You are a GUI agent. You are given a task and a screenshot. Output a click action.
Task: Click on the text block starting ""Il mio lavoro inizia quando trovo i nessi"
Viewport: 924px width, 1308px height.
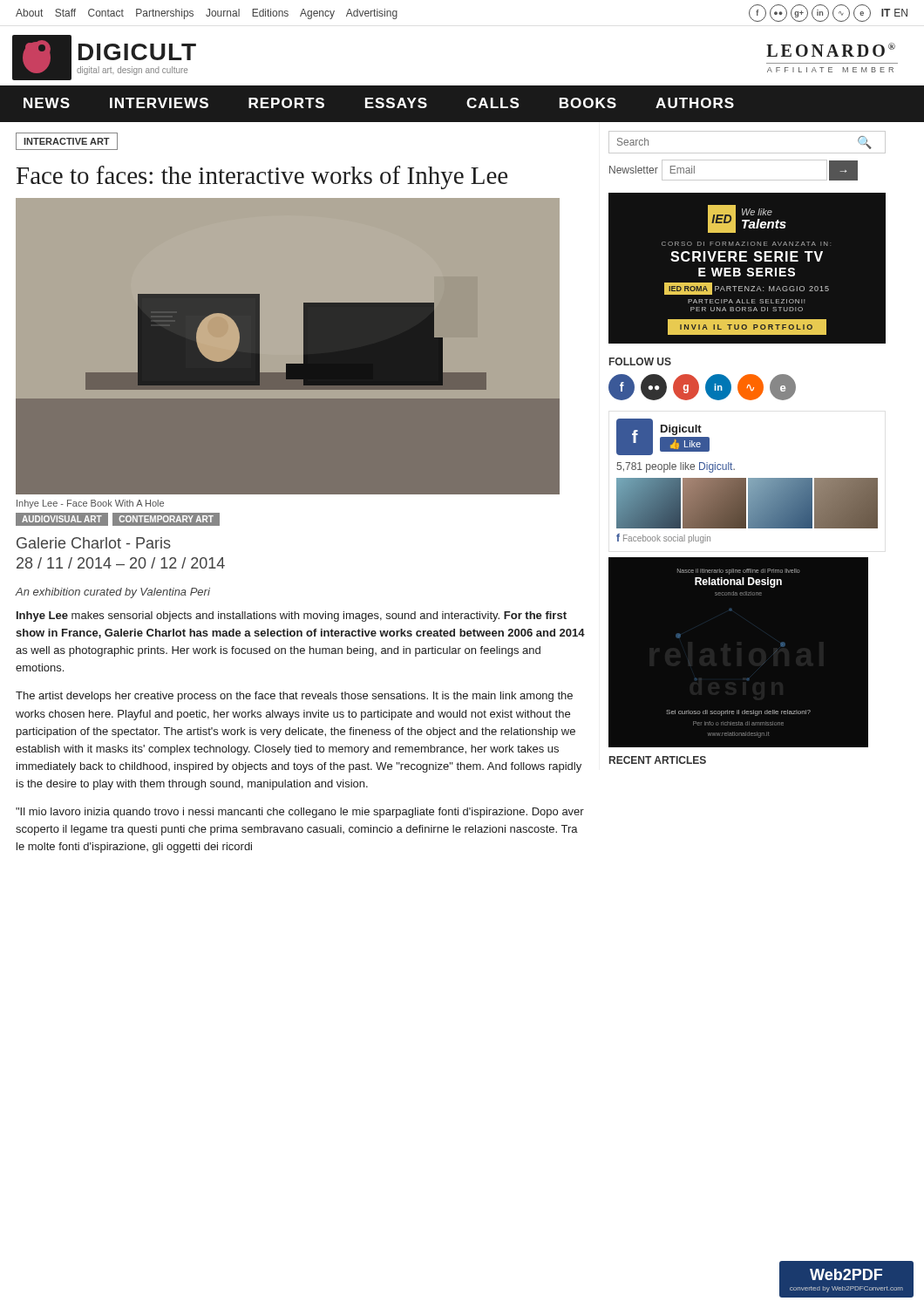(x=300, y=829)
